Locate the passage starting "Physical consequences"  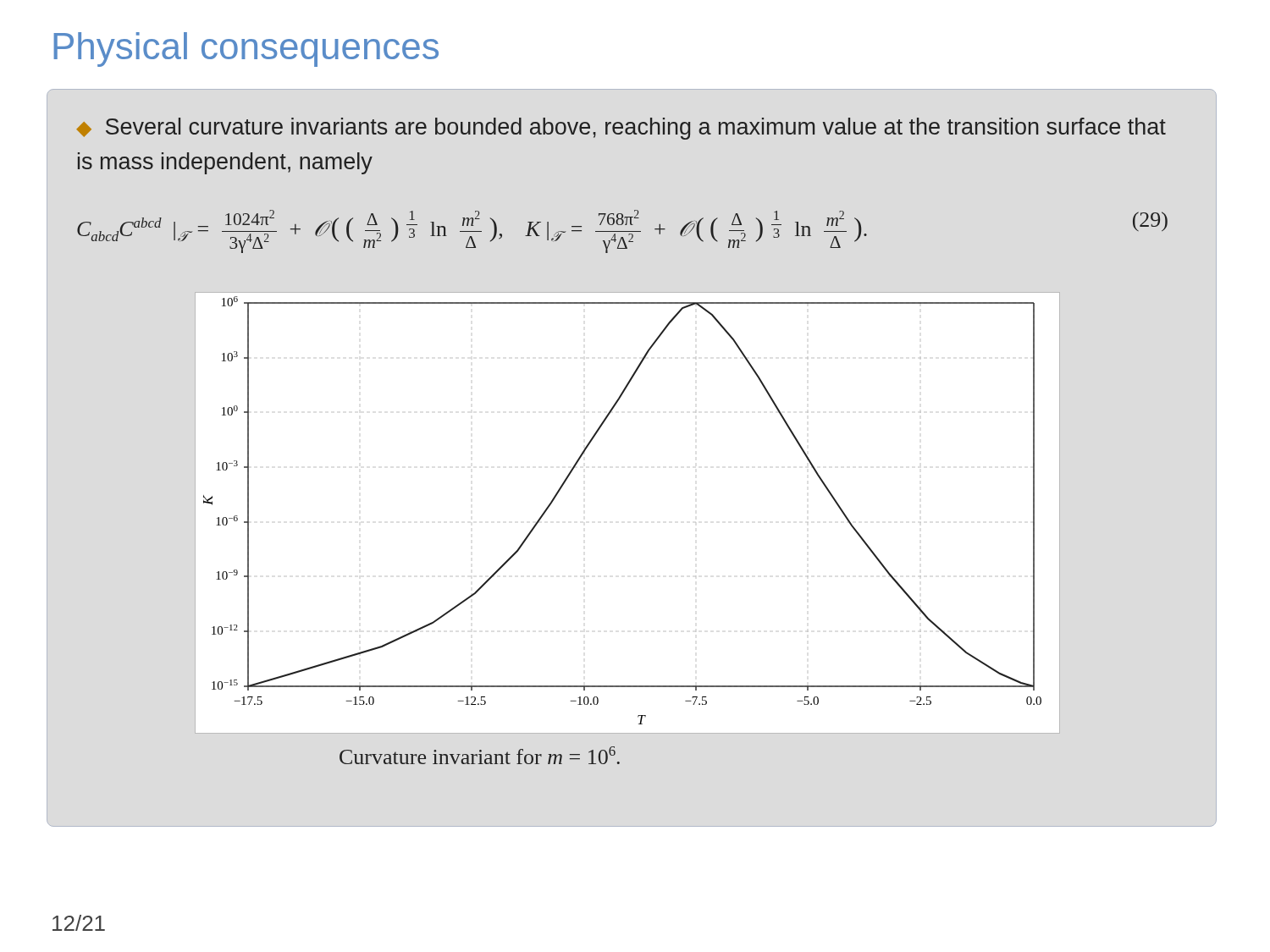(x=245, y=46)
